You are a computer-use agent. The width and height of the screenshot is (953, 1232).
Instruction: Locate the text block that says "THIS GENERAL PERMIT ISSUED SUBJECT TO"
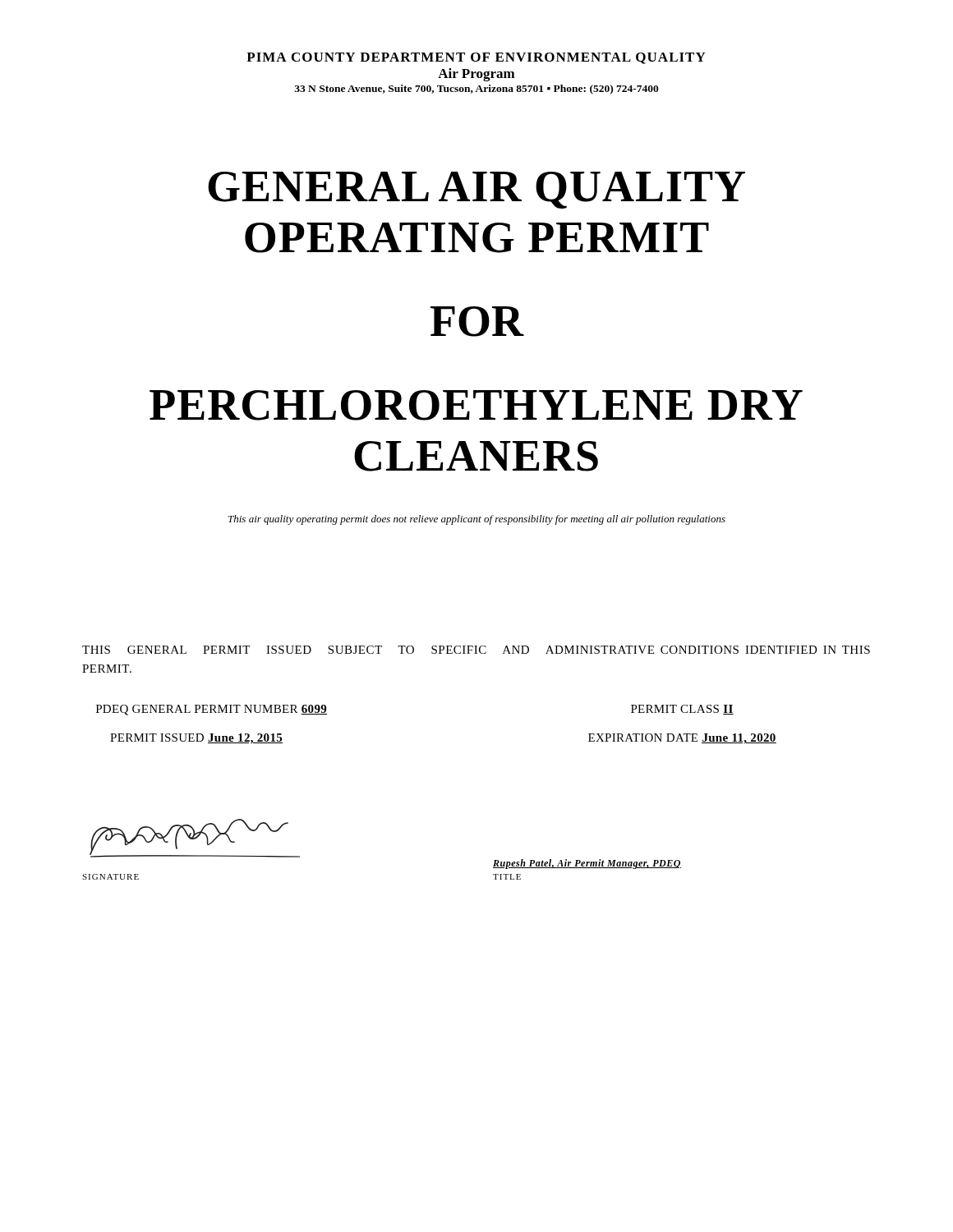click(476, 659)
